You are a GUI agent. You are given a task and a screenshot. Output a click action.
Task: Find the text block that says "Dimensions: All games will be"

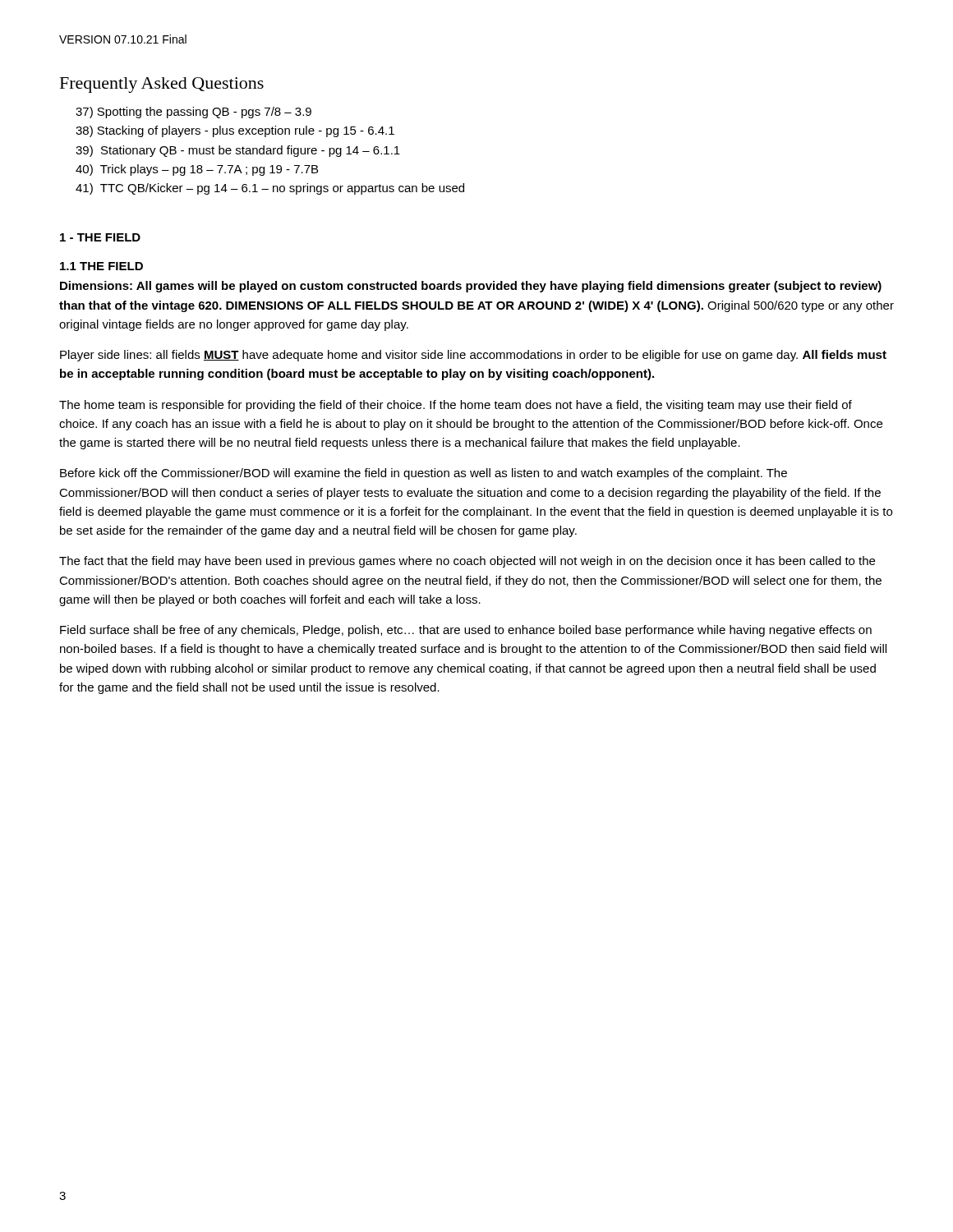[476, 305]
